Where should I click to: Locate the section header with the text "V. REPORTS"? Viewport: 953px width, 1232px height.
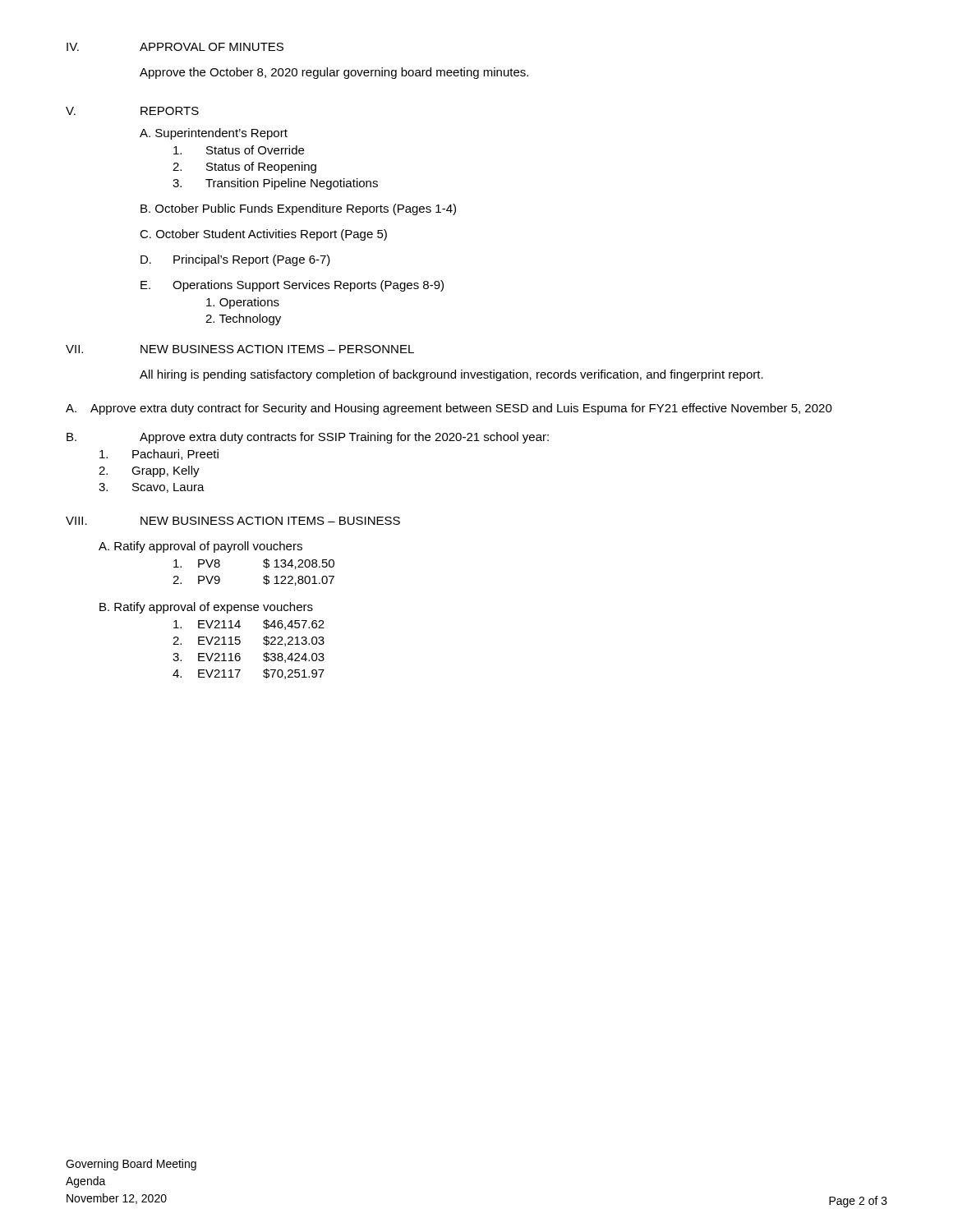[x=132, y=110]
